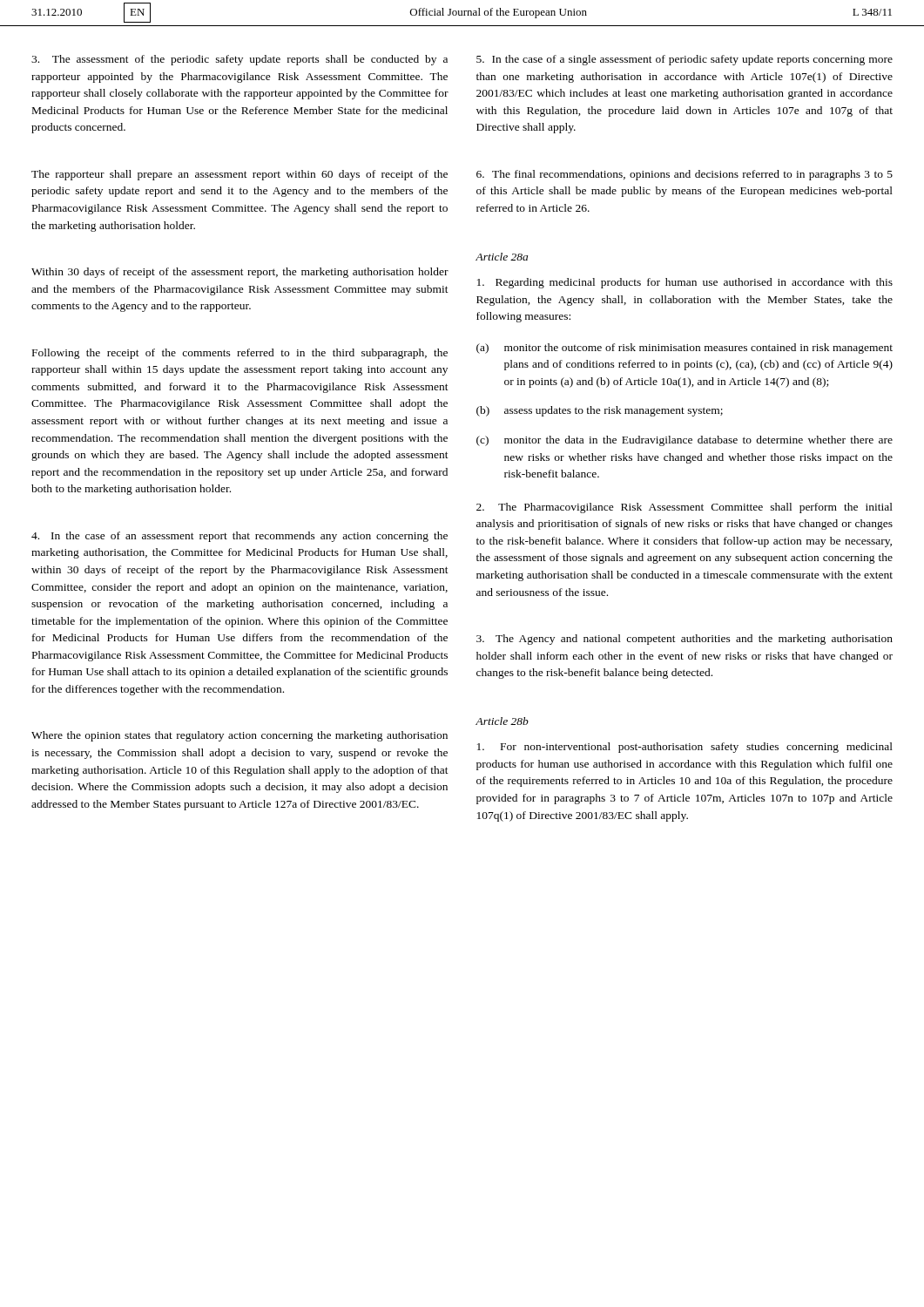Image resolution: width=924 pixels, height=1307 pixels.
Task: Locate the block starting "(c) monitor the data in the Eudravigilance database"
Action: click(x=684, y=457)
